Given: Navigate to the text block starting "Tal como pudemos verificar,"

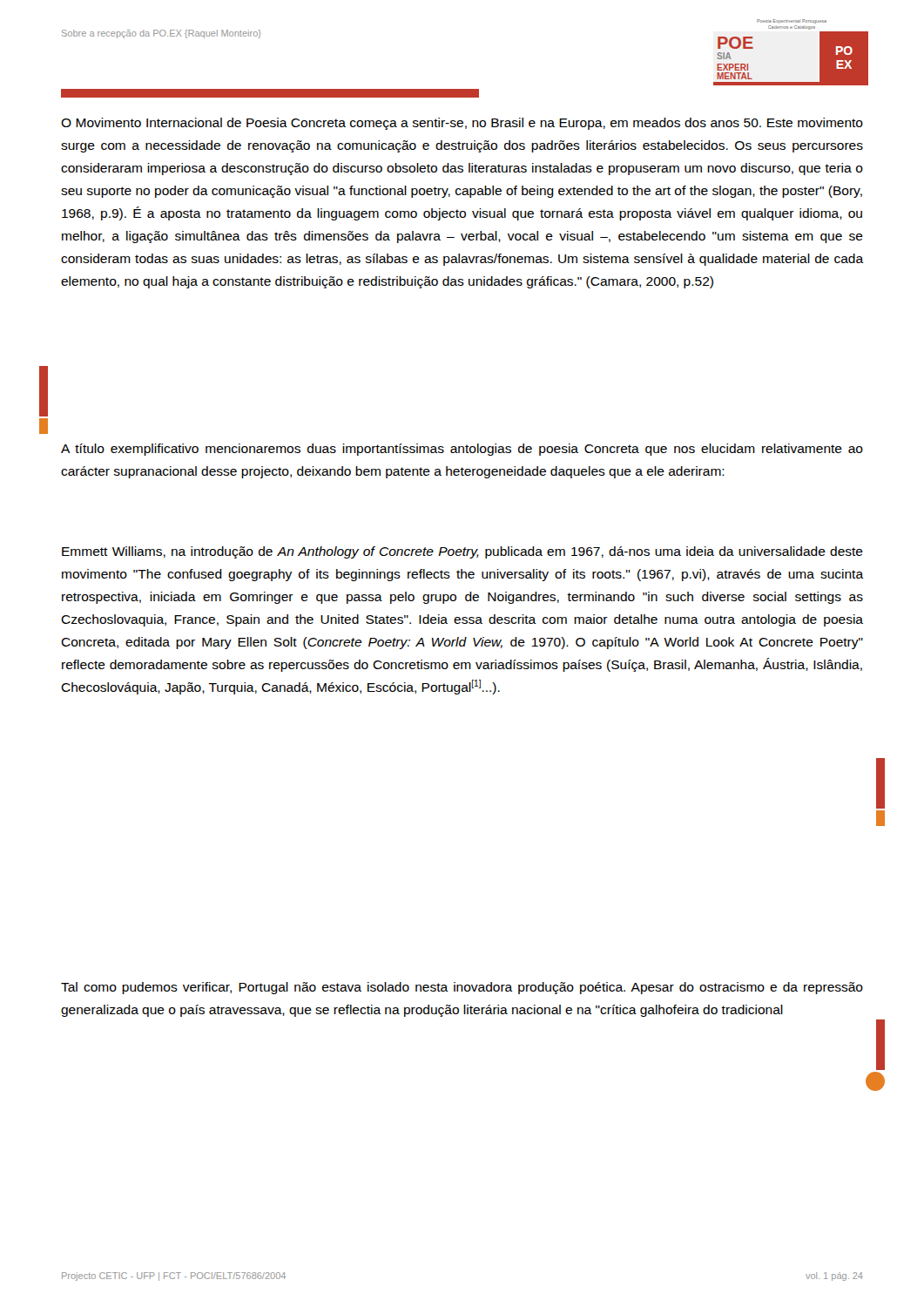Looking at the screenshot, I should tap(462, 998).
